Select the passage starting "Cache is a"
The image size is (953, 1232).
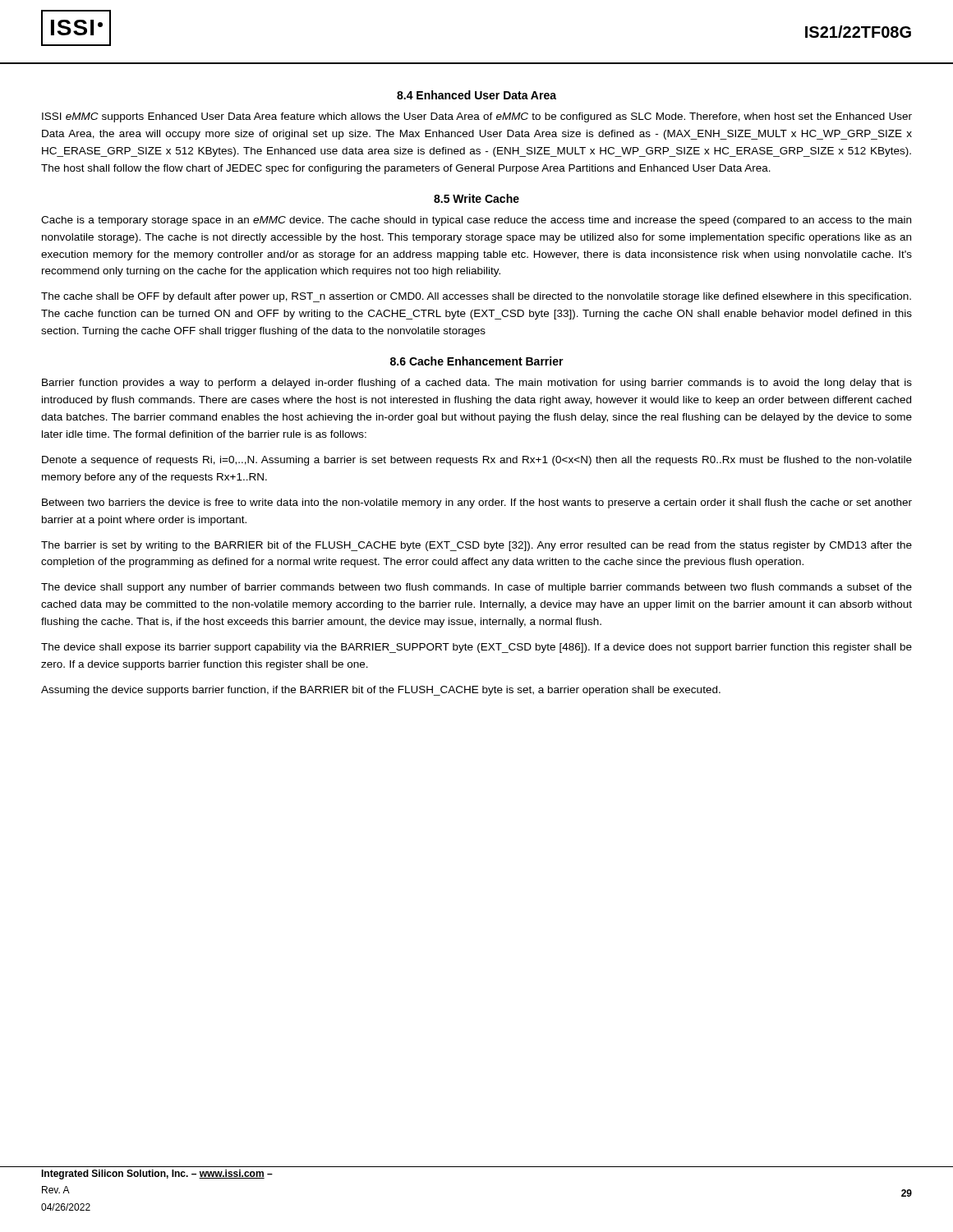[476, 245]
